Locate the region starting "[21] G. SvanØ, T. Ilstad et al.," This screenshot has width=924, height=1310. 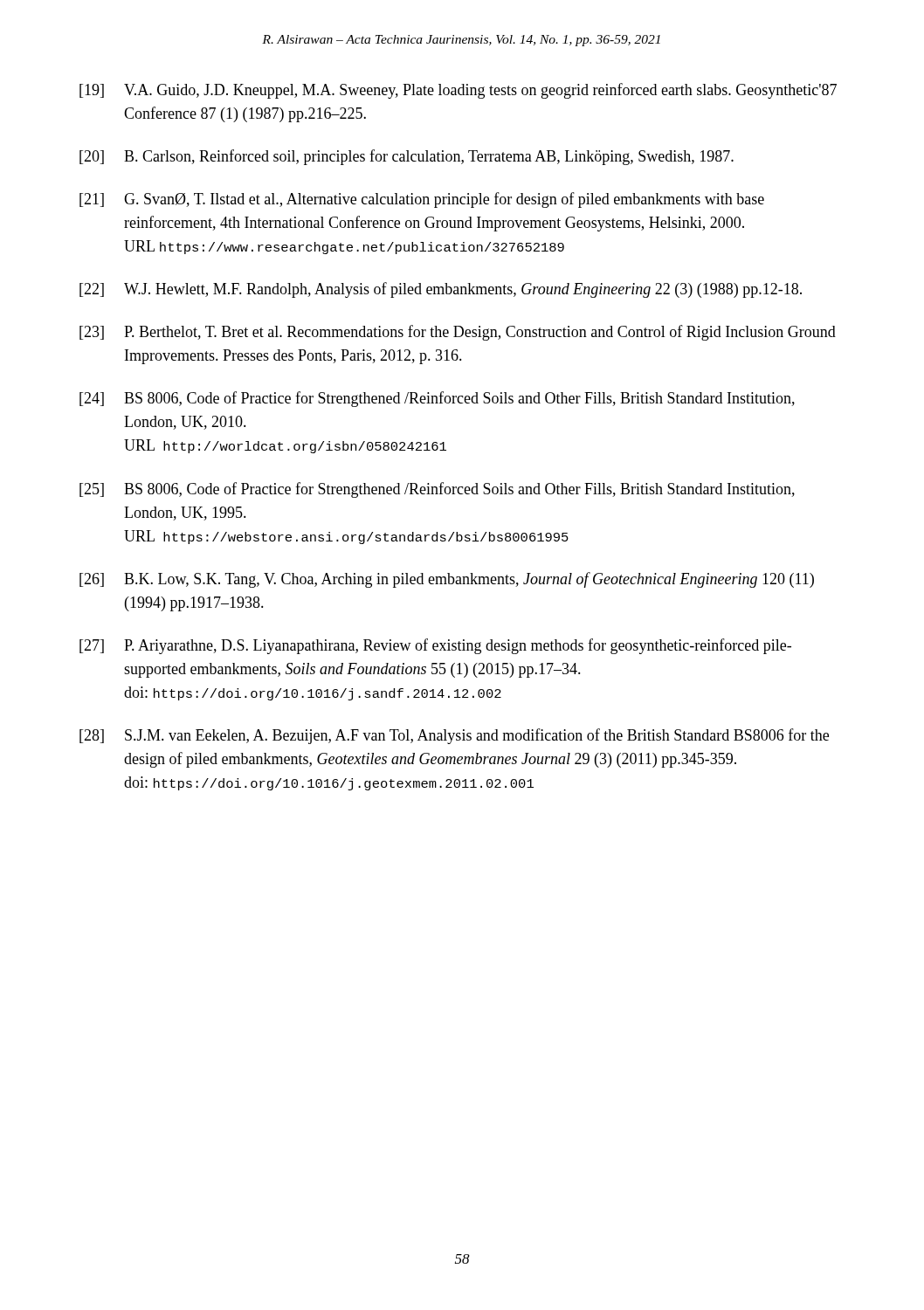click(x=462, y=223)
